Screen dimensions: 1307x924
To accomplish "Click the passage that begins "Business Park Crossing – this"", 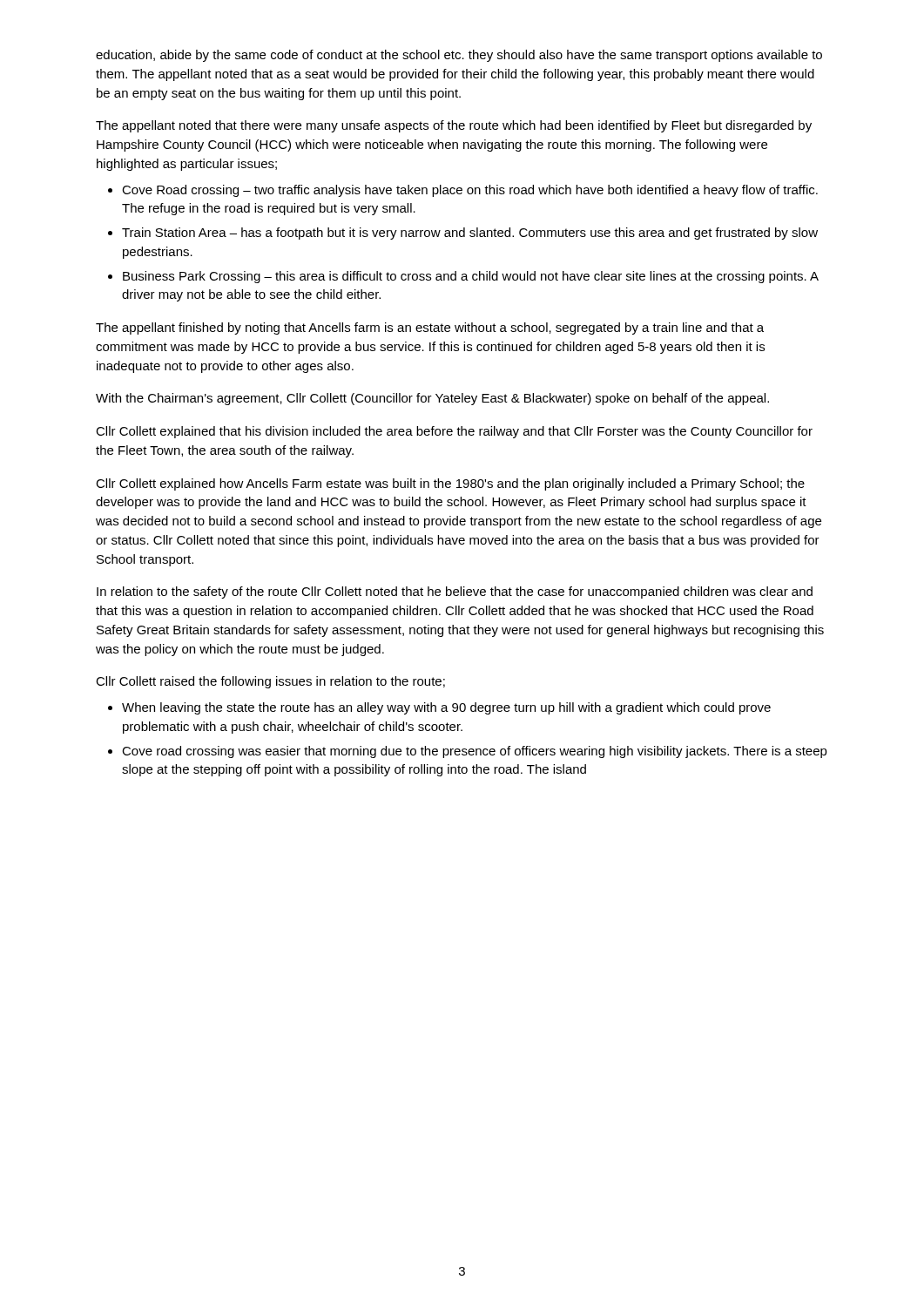I will point(470,285).
